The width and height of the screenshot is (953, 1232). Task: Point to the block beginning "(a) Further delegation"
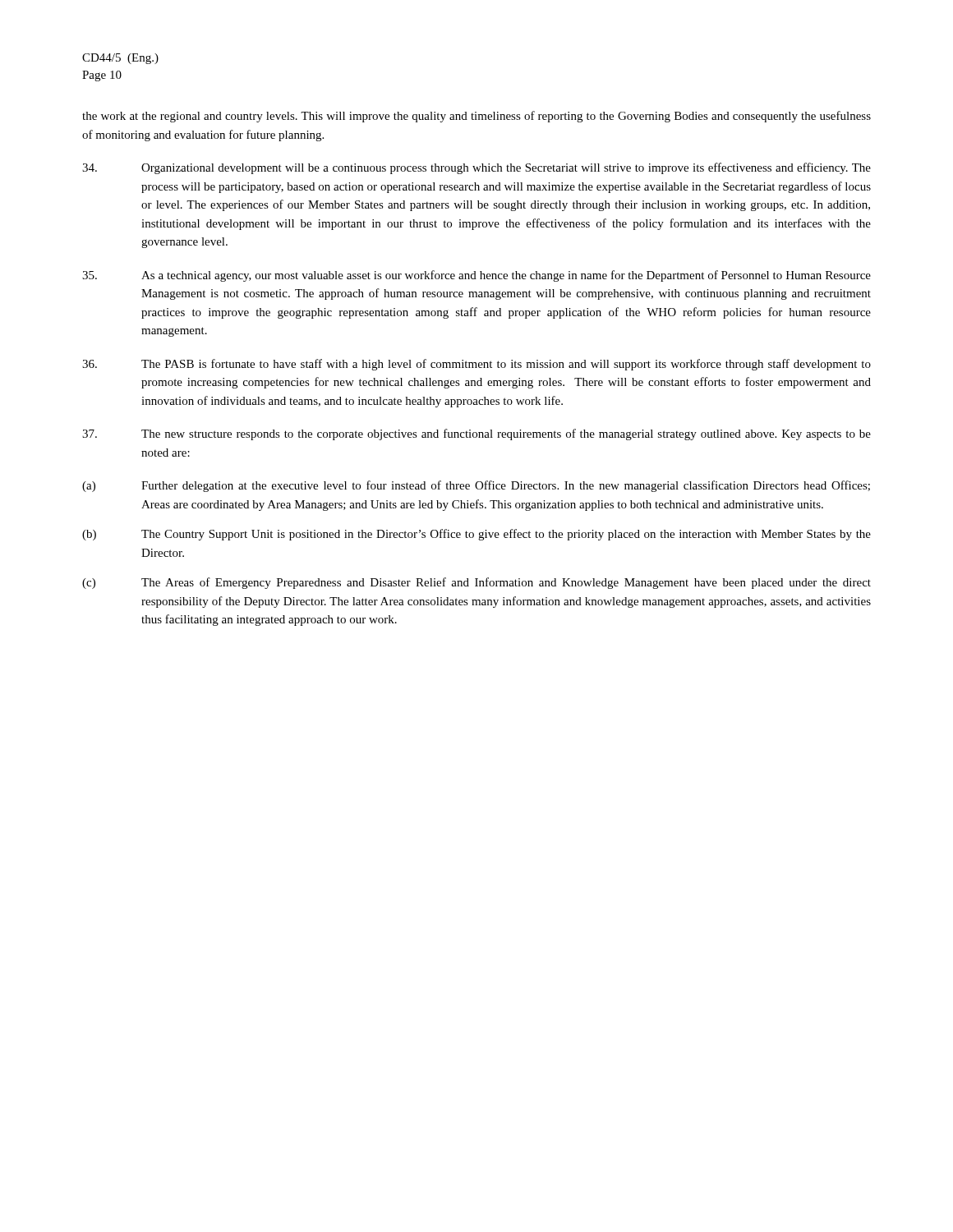(476, 495)
